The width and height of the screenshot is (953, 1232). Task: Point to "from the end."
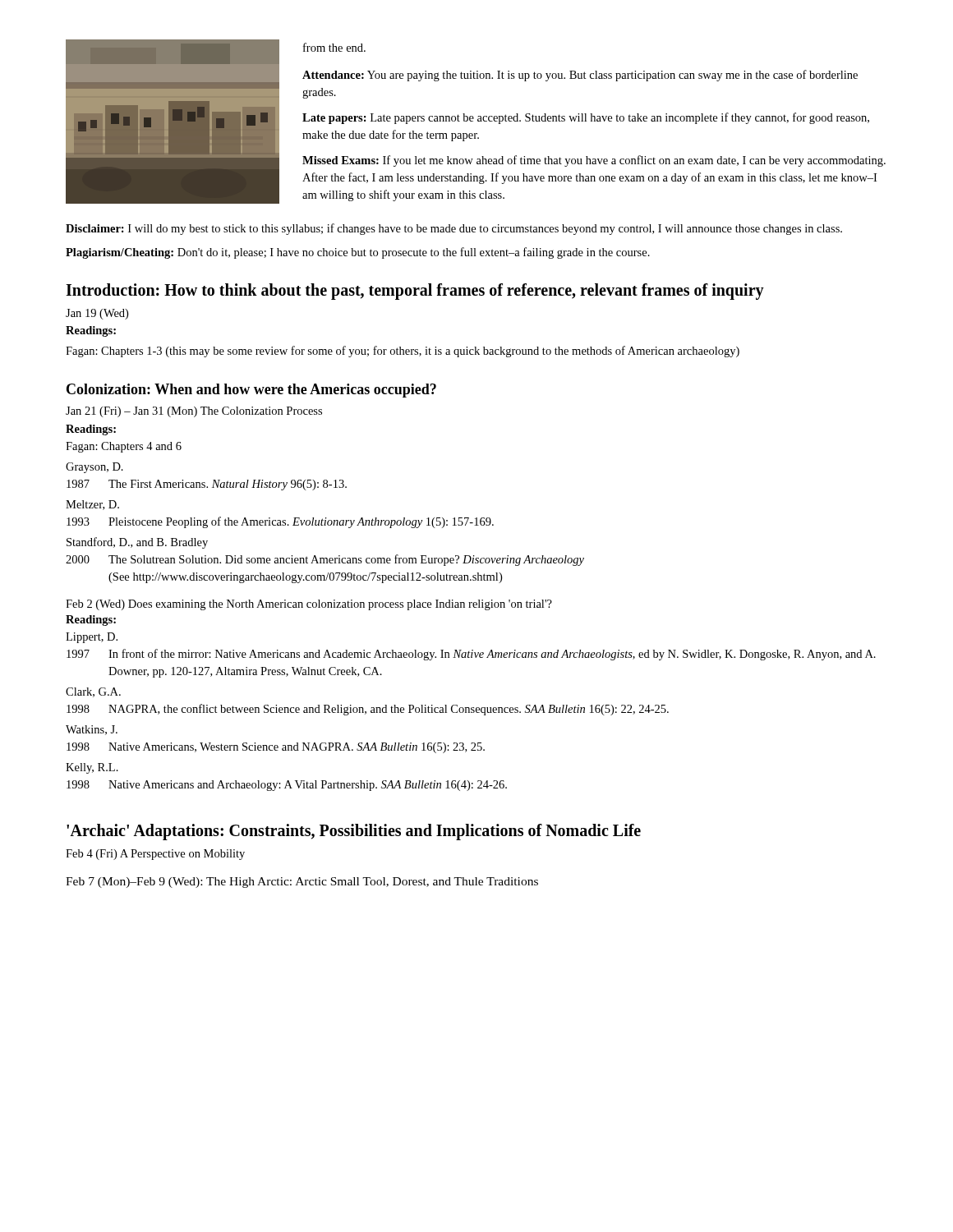[334, 48]
